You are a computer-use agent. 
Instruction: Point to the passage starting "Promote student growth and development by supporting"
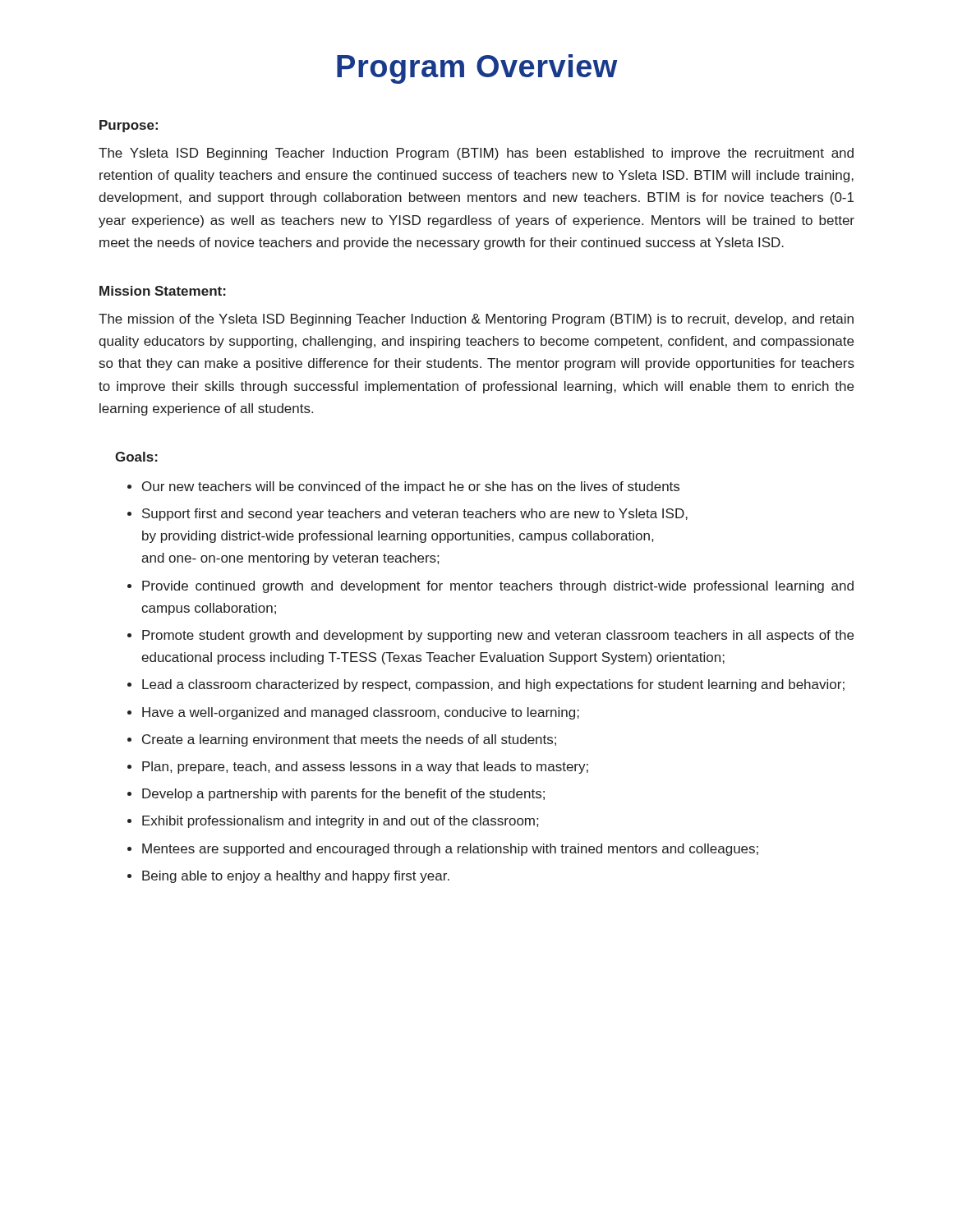tap(498, 646)
